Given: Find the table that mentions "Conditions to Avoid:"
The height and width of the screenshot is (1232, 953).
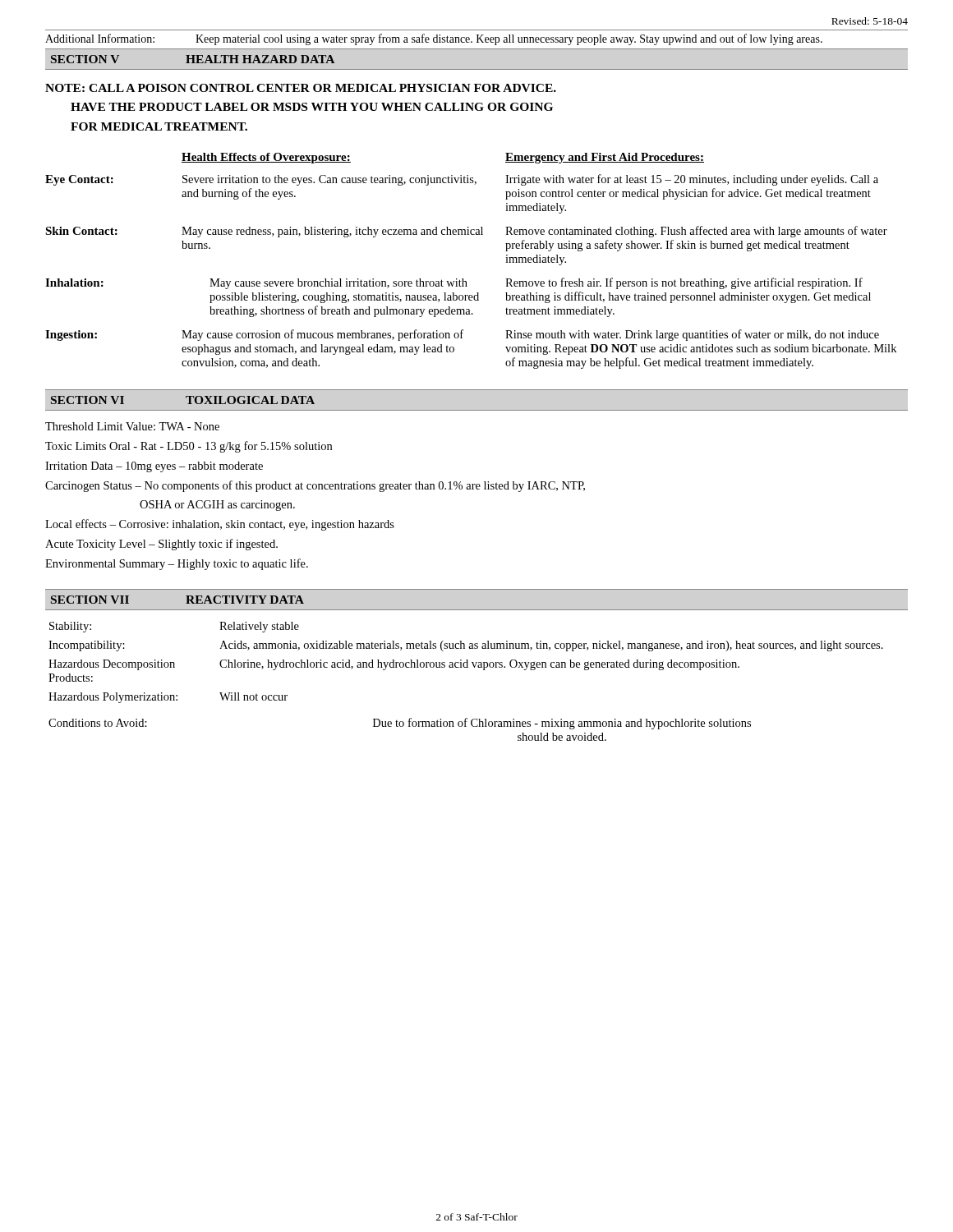Looking at the screenshot, I should (x=476, y=682).
